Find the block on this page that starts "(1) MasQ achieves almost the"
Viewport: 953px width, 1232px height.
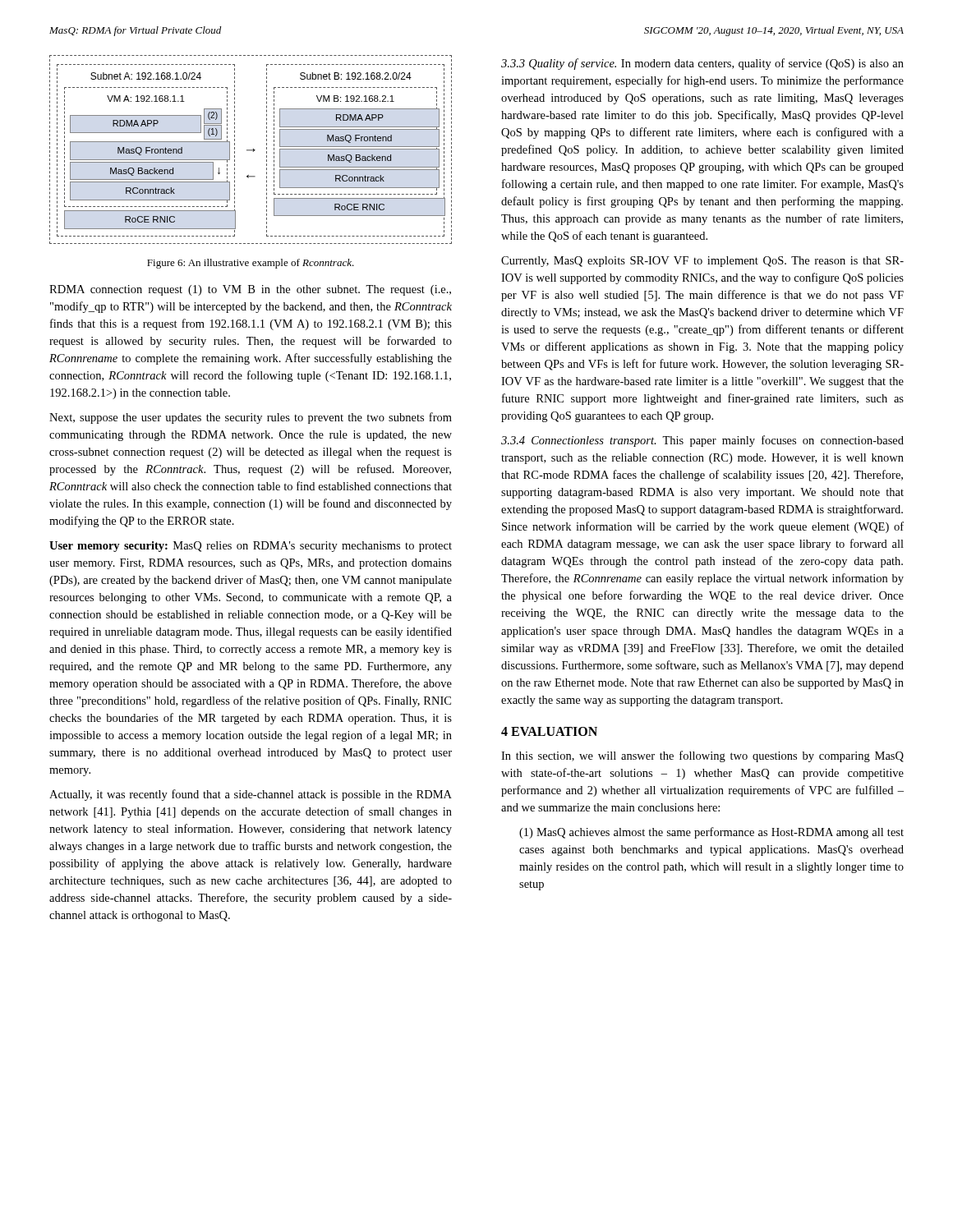coord(711,858)
